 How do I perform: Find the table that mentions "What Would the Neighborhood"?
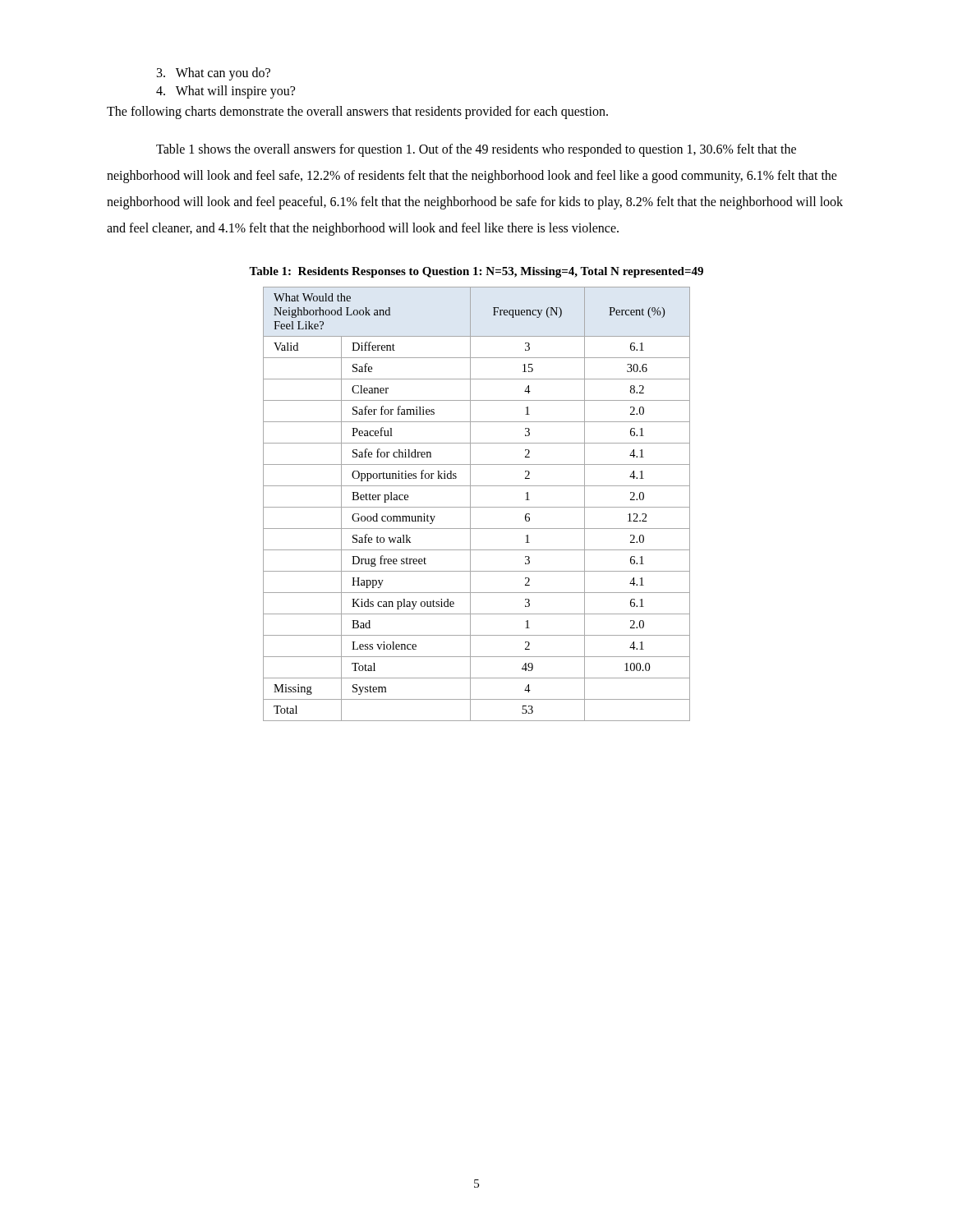[476, 504]
